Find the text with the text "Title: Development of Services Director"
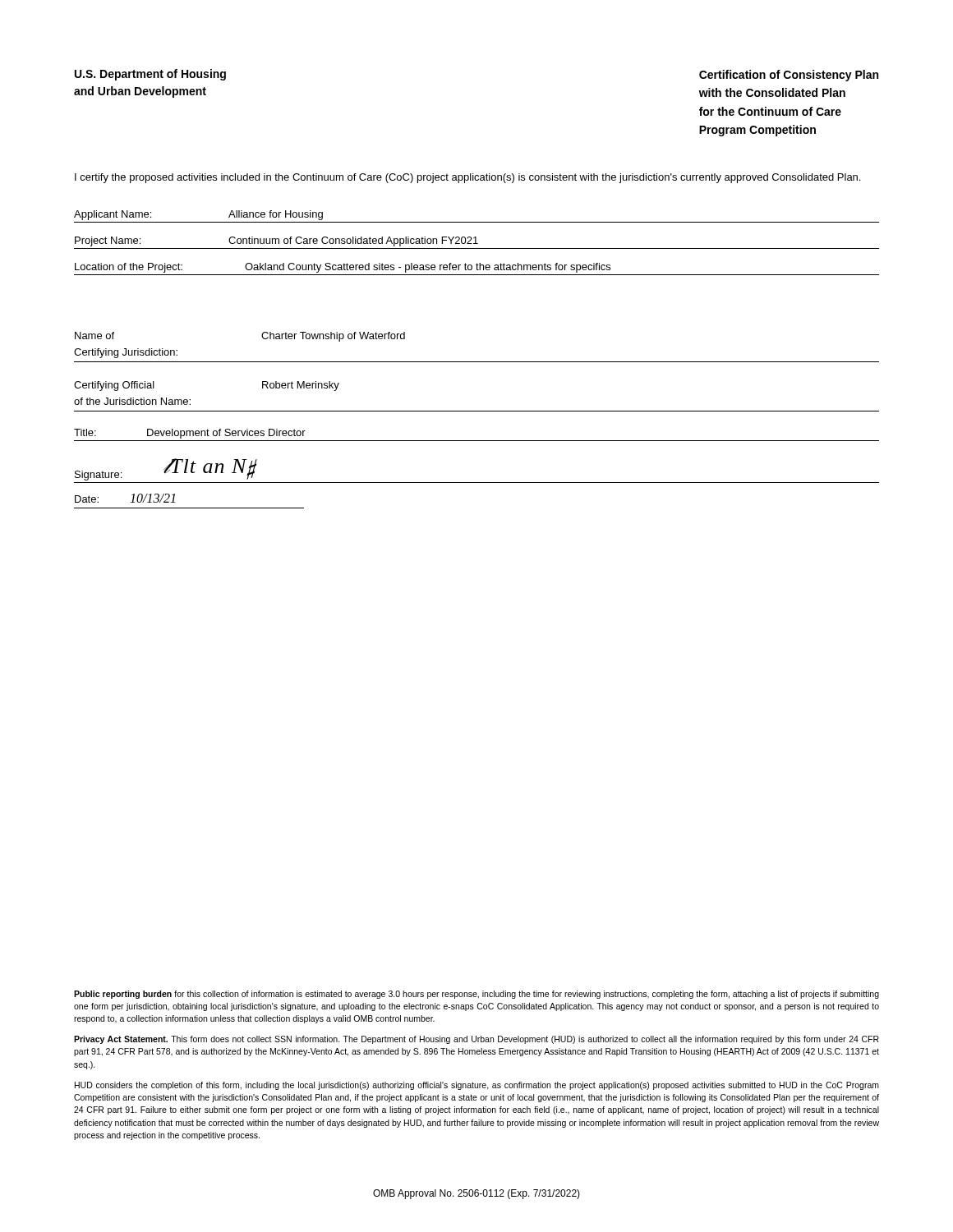The height and width of the screenshot is (1232, 953). [476, 432]
